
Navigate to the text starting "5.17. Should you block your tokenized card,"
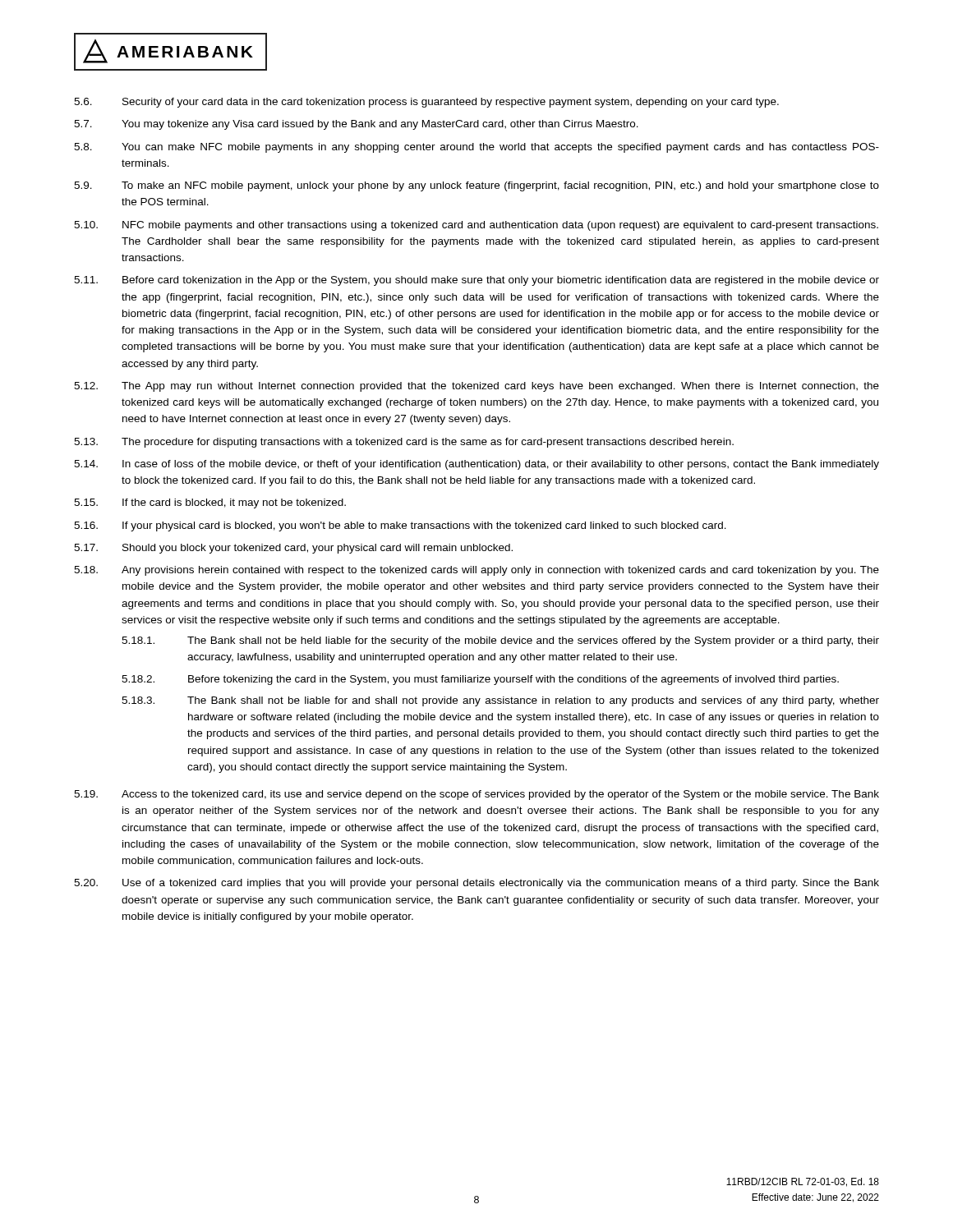coord(476,548)
